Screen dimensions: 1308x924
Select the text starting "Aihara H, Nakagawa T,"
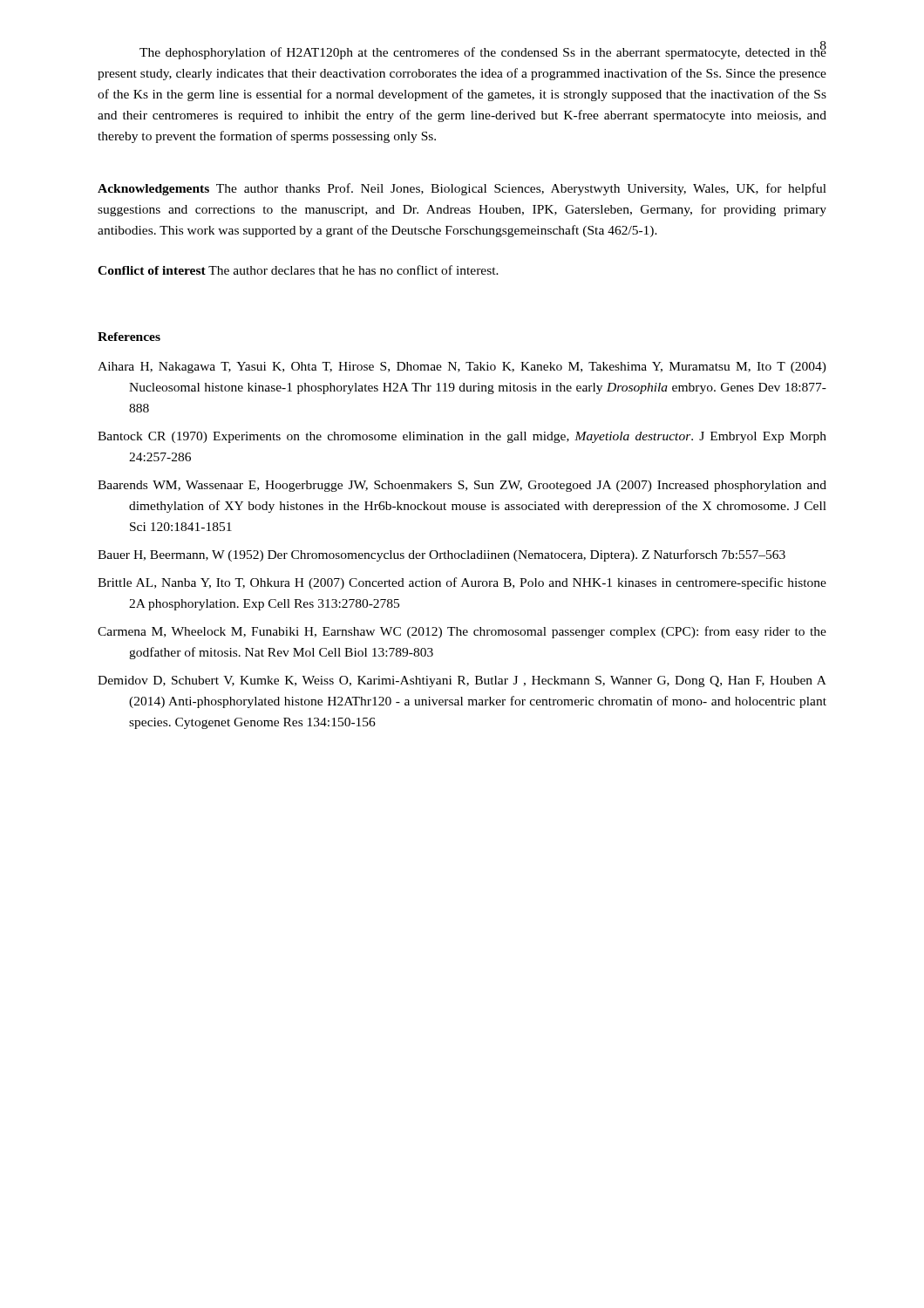[462, 387]
